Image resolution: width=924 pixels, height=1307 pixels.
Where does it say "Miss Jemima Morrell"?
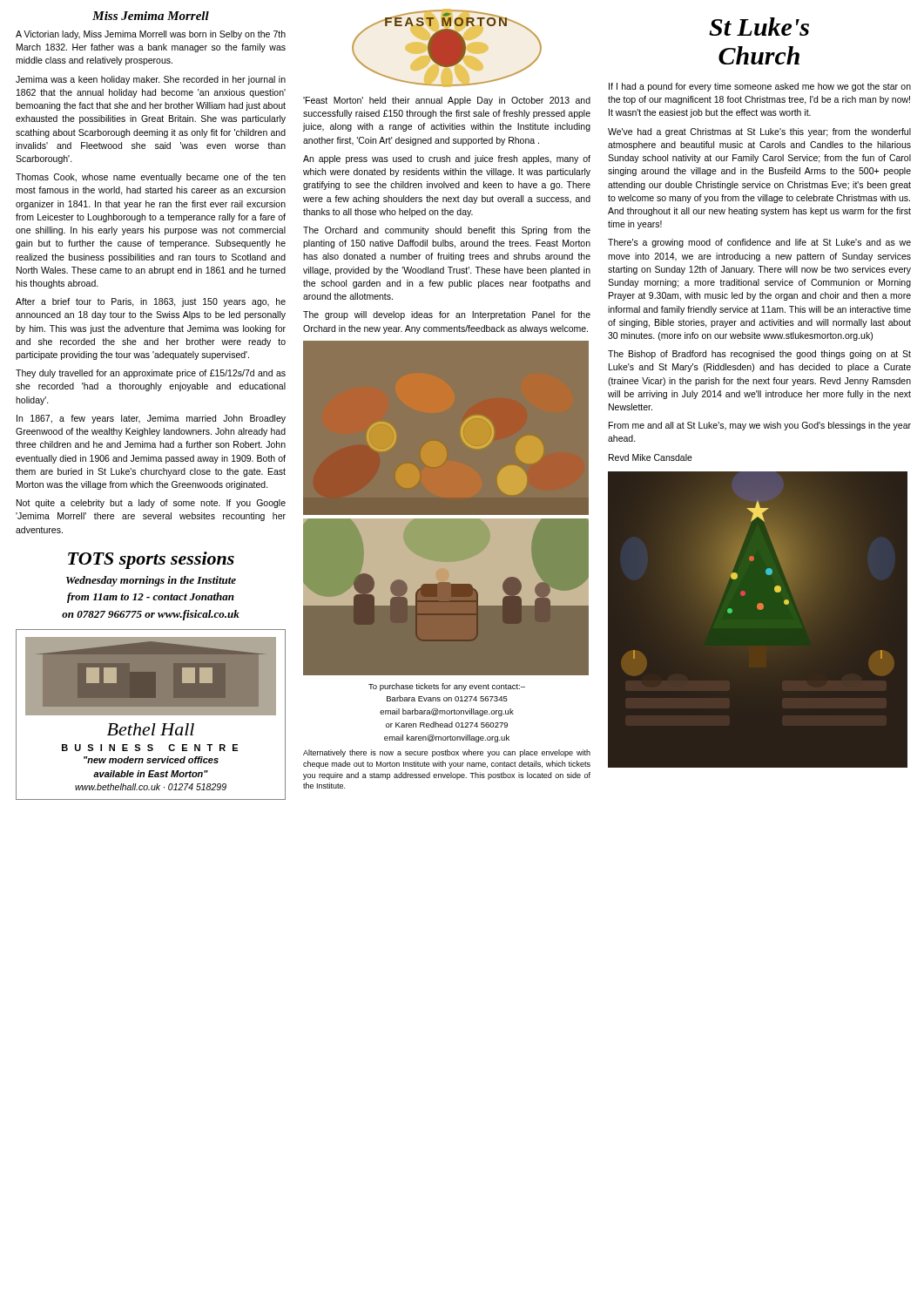(x=151, y=16)
